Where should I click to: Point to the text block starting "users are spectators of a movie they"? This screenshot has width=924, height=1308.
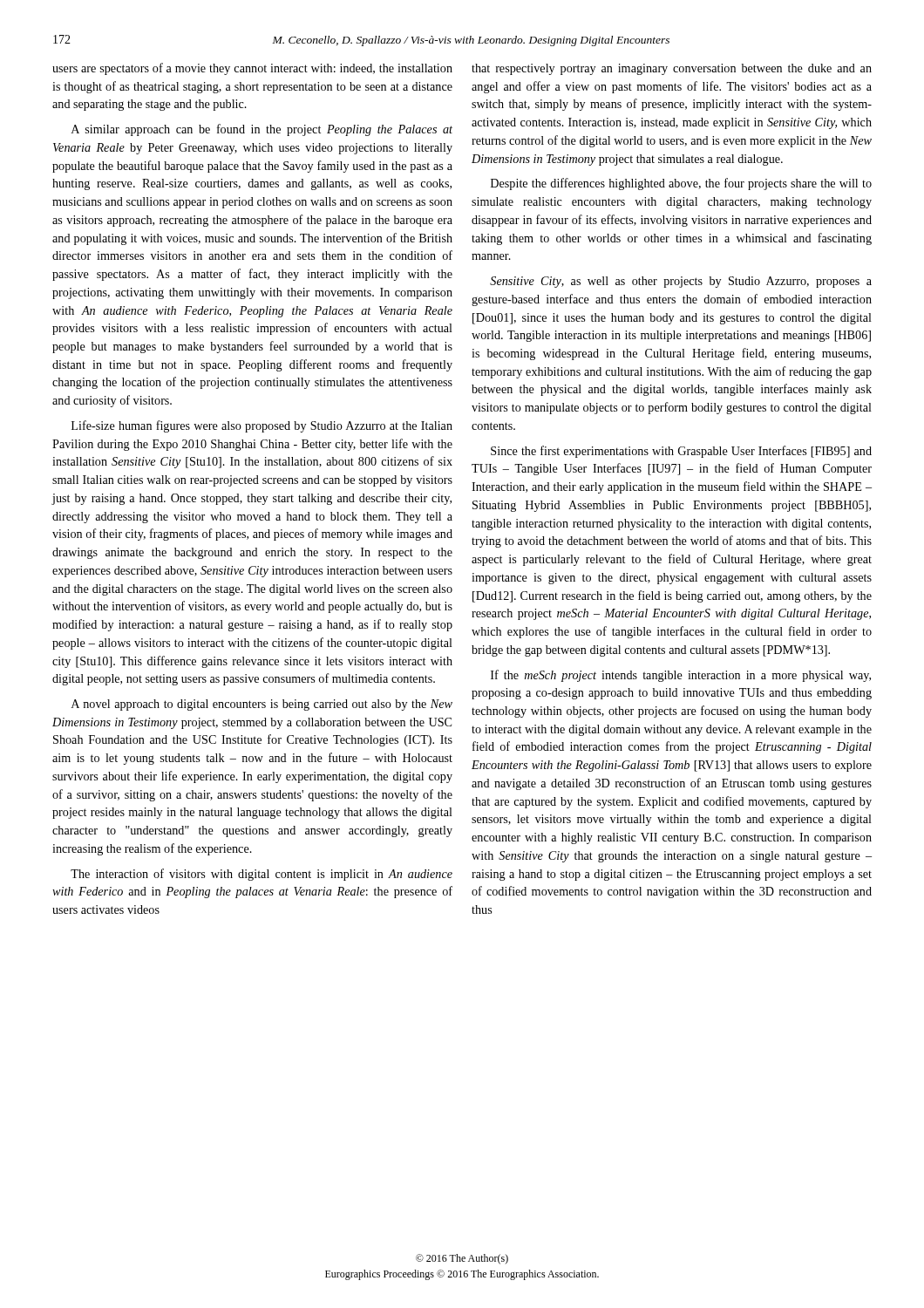click(252, 489)
